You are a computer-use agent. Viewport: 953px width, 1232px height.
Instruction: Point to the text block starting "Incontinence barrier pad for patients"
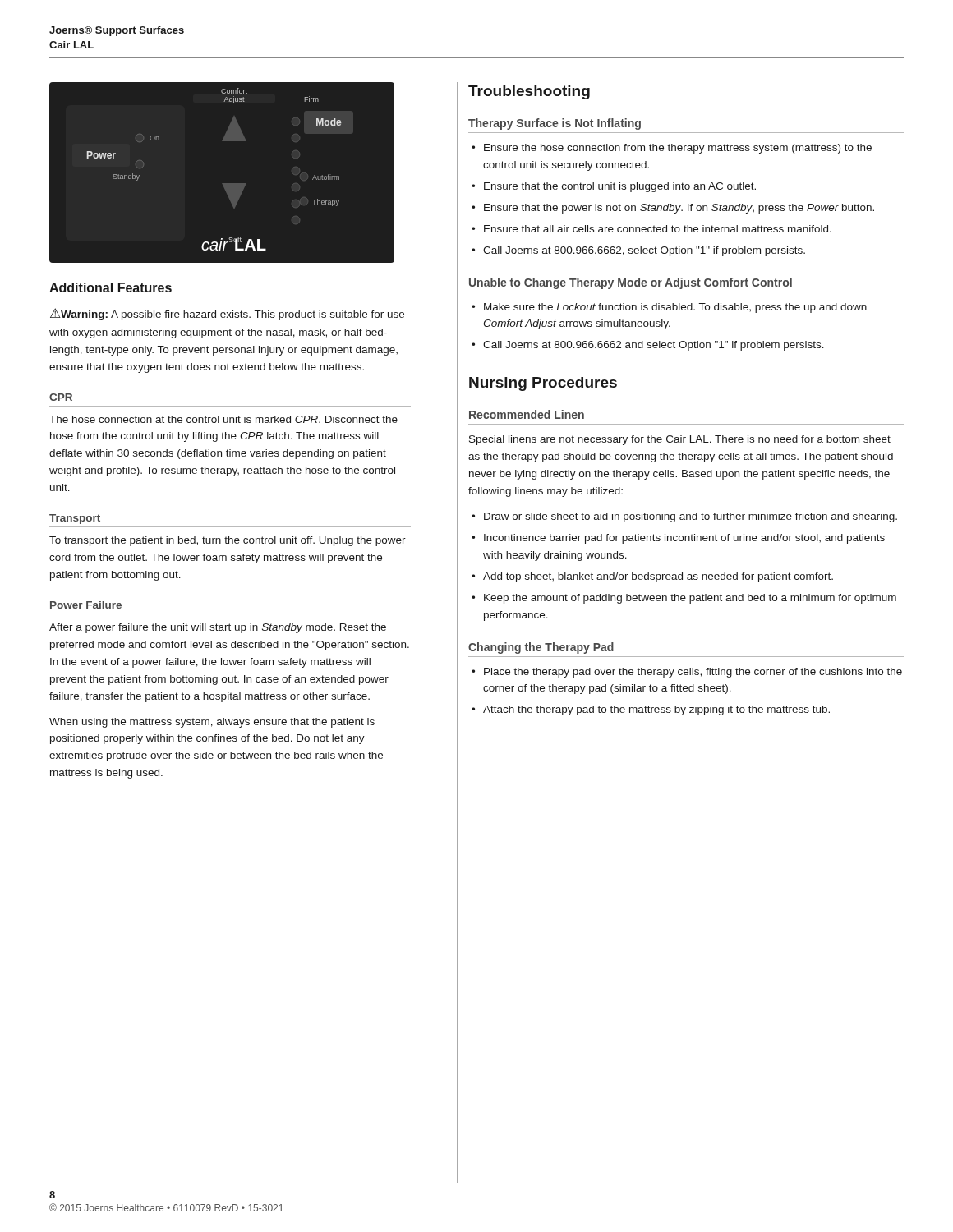(x=684, y=546)
